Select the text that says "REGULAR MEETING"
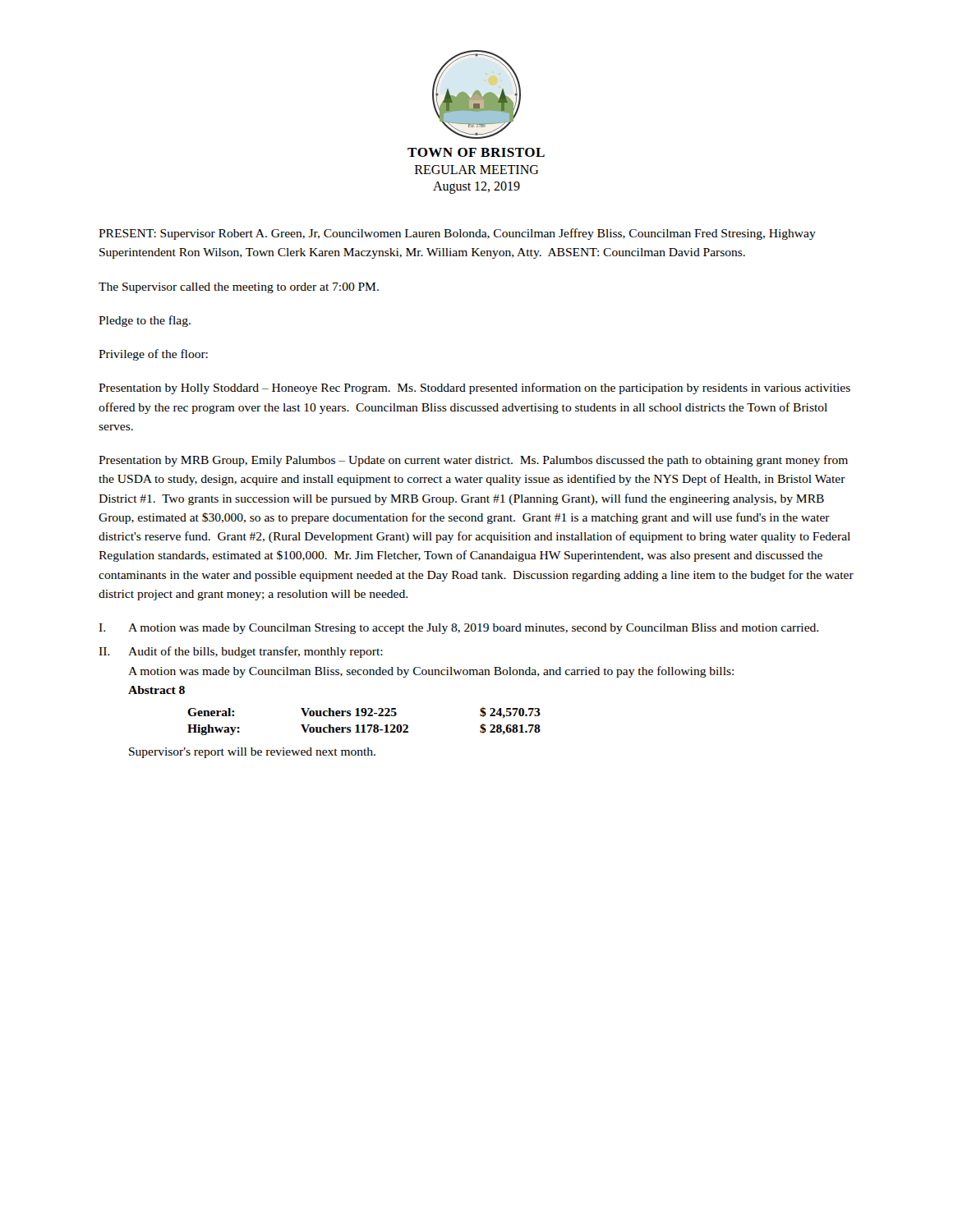 tap(476, 170)
